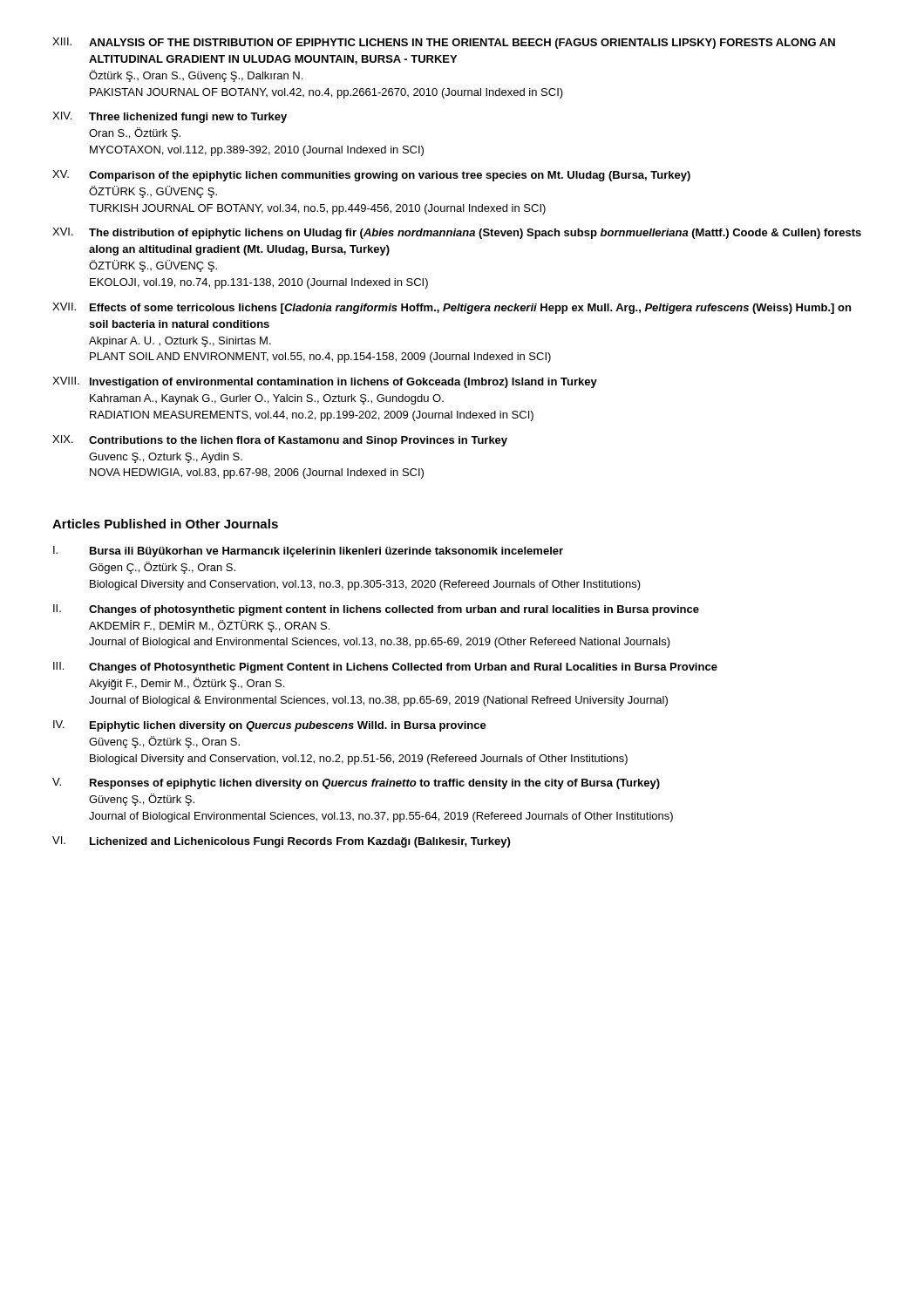Locate the text block starting "XIII. ANALYSIS OF THE DISTRIBUTION"

coord(462,68)
